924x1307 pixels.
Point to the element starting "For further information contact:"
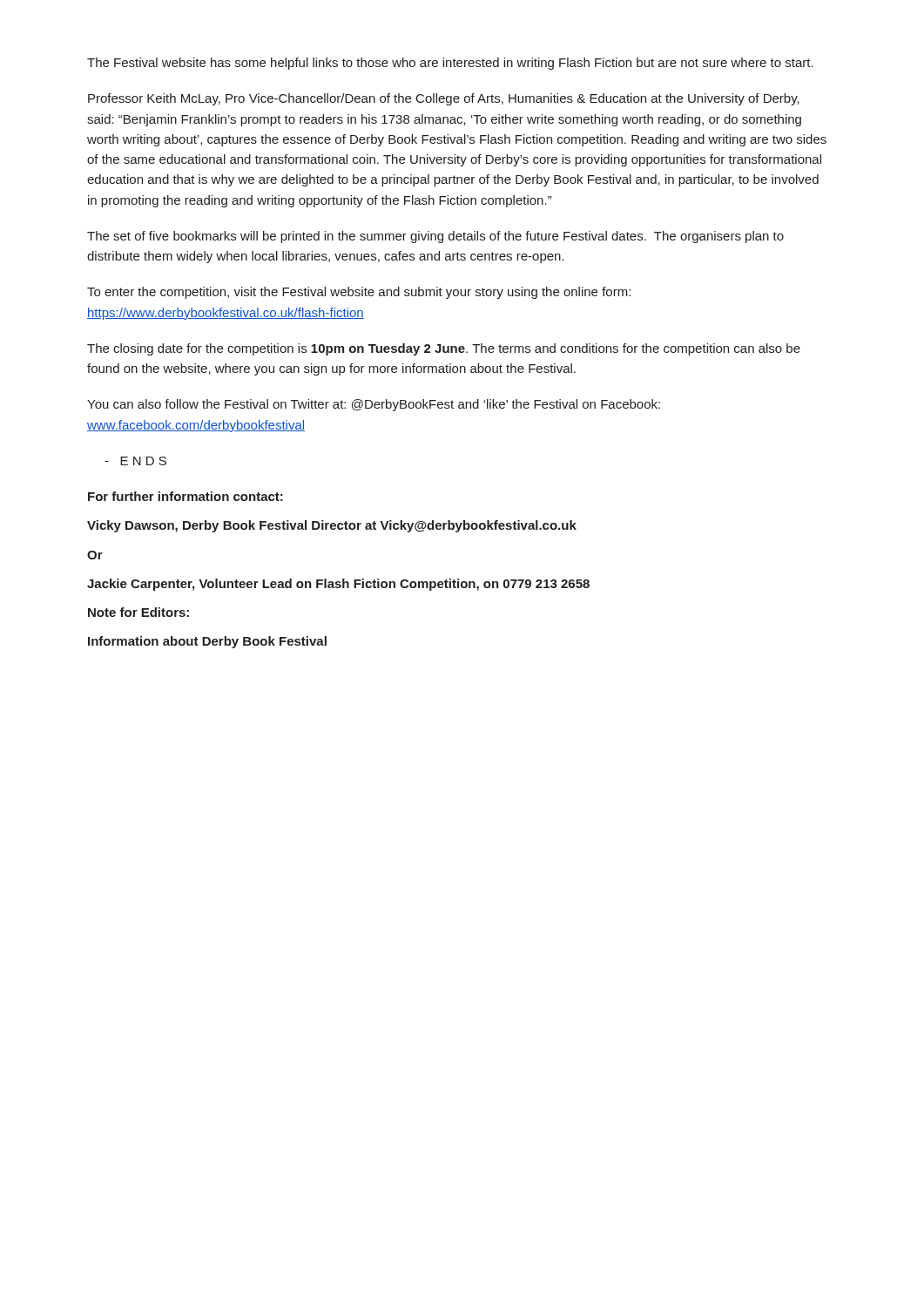(x=185, y=496)
